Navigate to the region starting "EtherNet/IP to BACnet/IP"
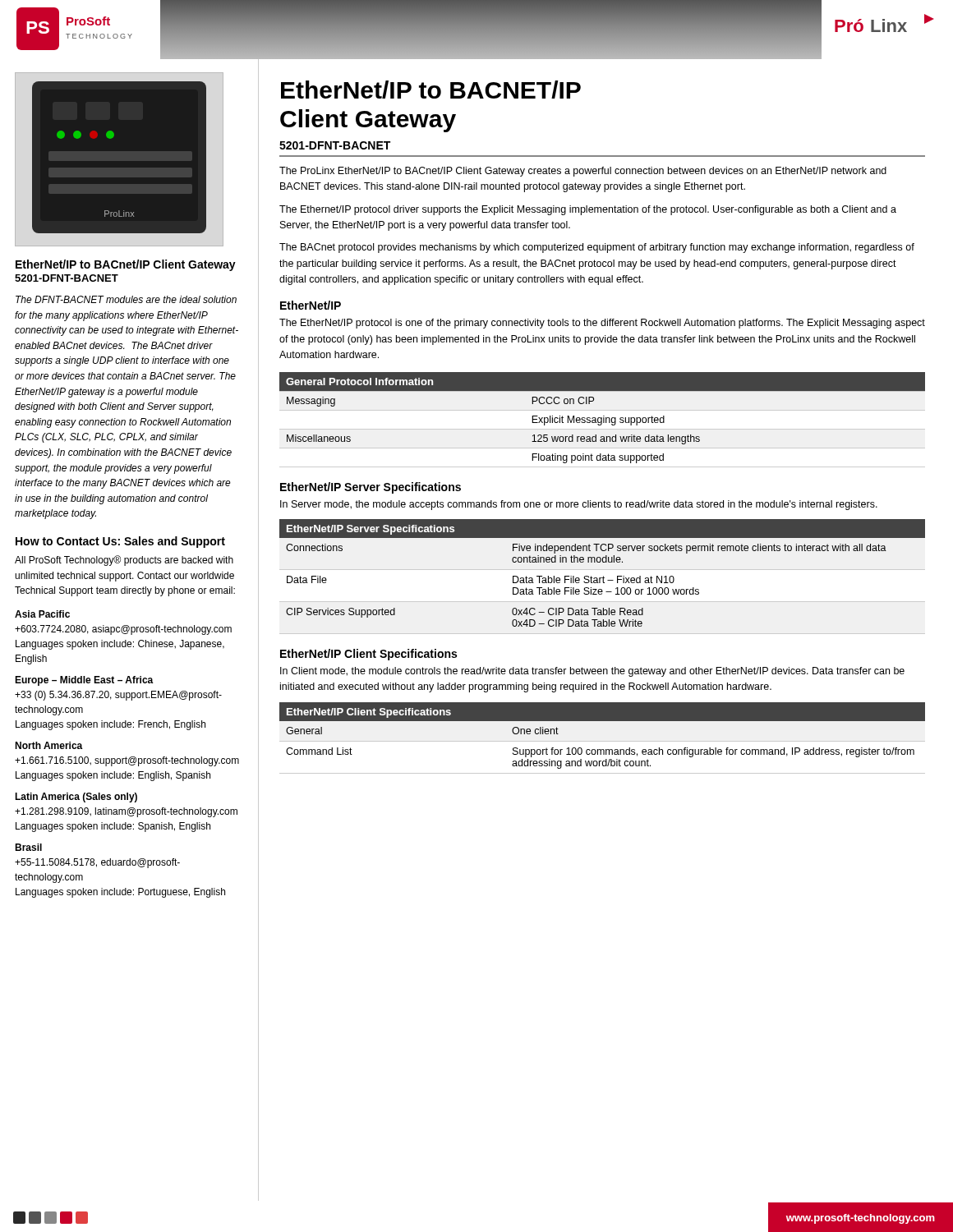The image size is (953, 1232). point(125,264)
